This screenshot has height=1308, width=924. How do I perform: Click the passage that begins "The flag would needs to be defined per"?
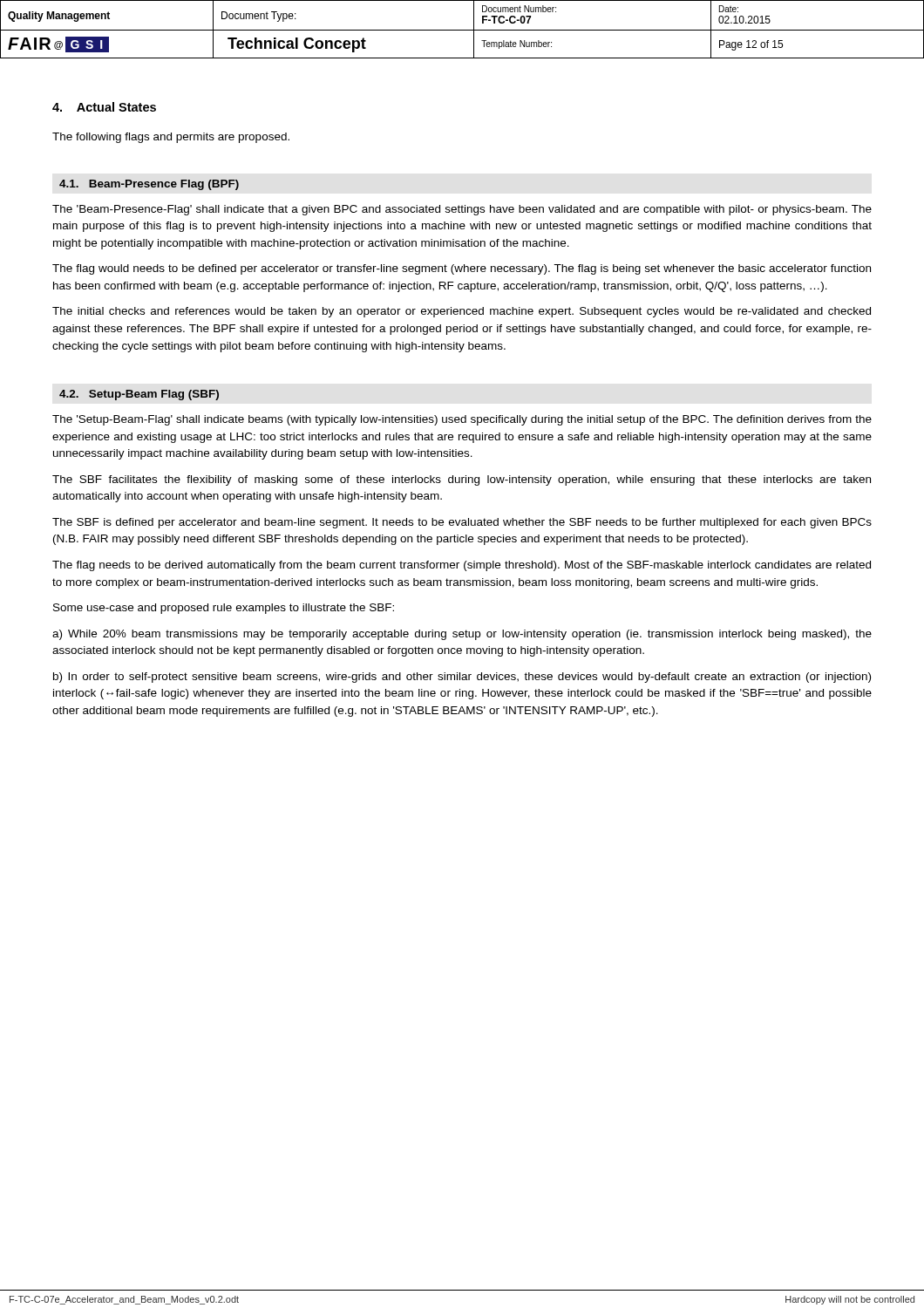462,277
